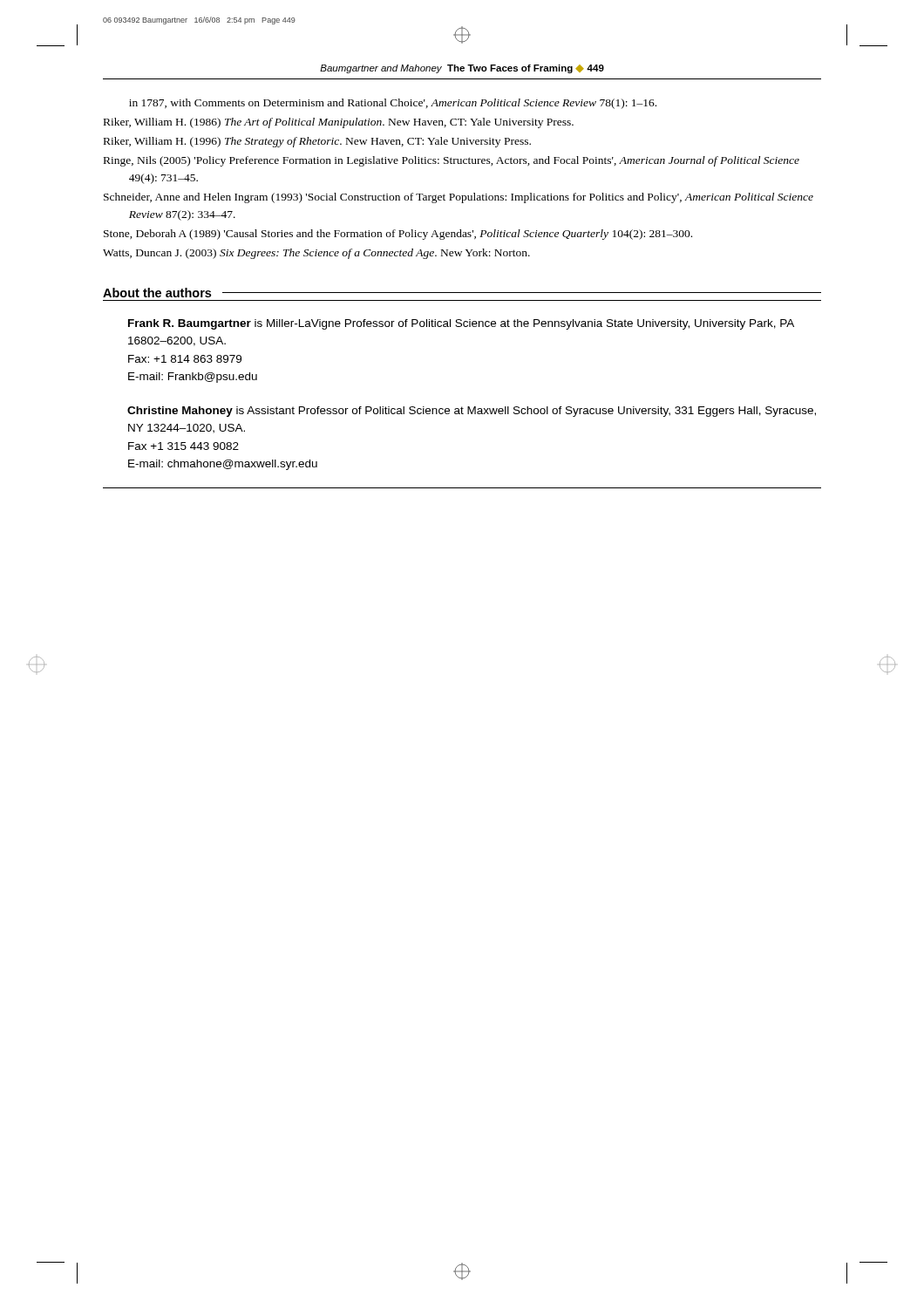Locate the block of text that opens with "Watts, Duncan J. (2003) Six Degrees: The Science"
Image resolution: width=924 pixels, height=1308 pixels.
pyautogui.click(x=317, y=252)
